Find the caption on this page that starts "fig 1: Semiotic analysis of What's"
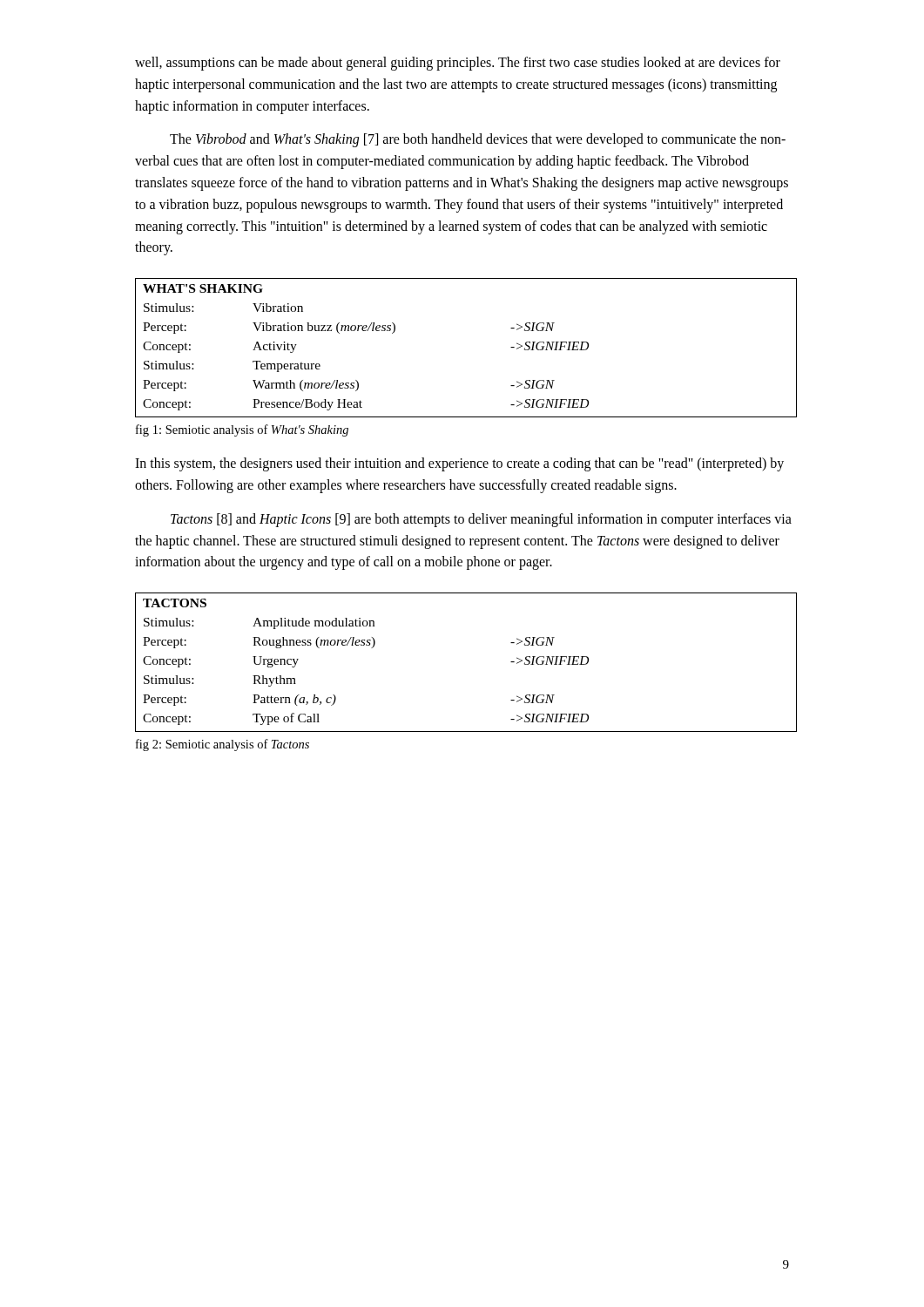This screenshot has width=924, height=1307. (242, 430)
